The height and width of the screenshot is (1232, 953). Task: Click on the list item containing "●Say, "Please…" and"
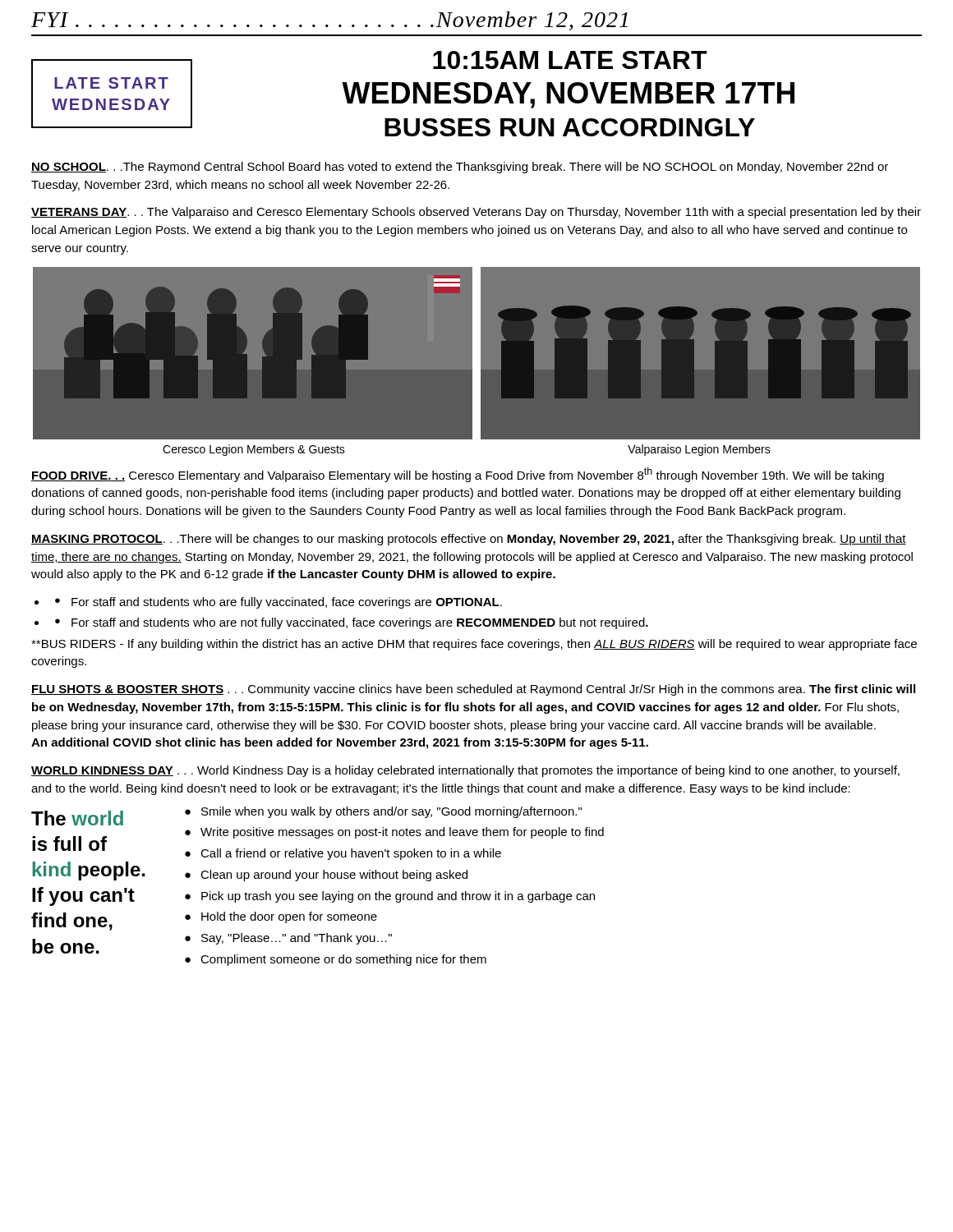tap(288, 938)
